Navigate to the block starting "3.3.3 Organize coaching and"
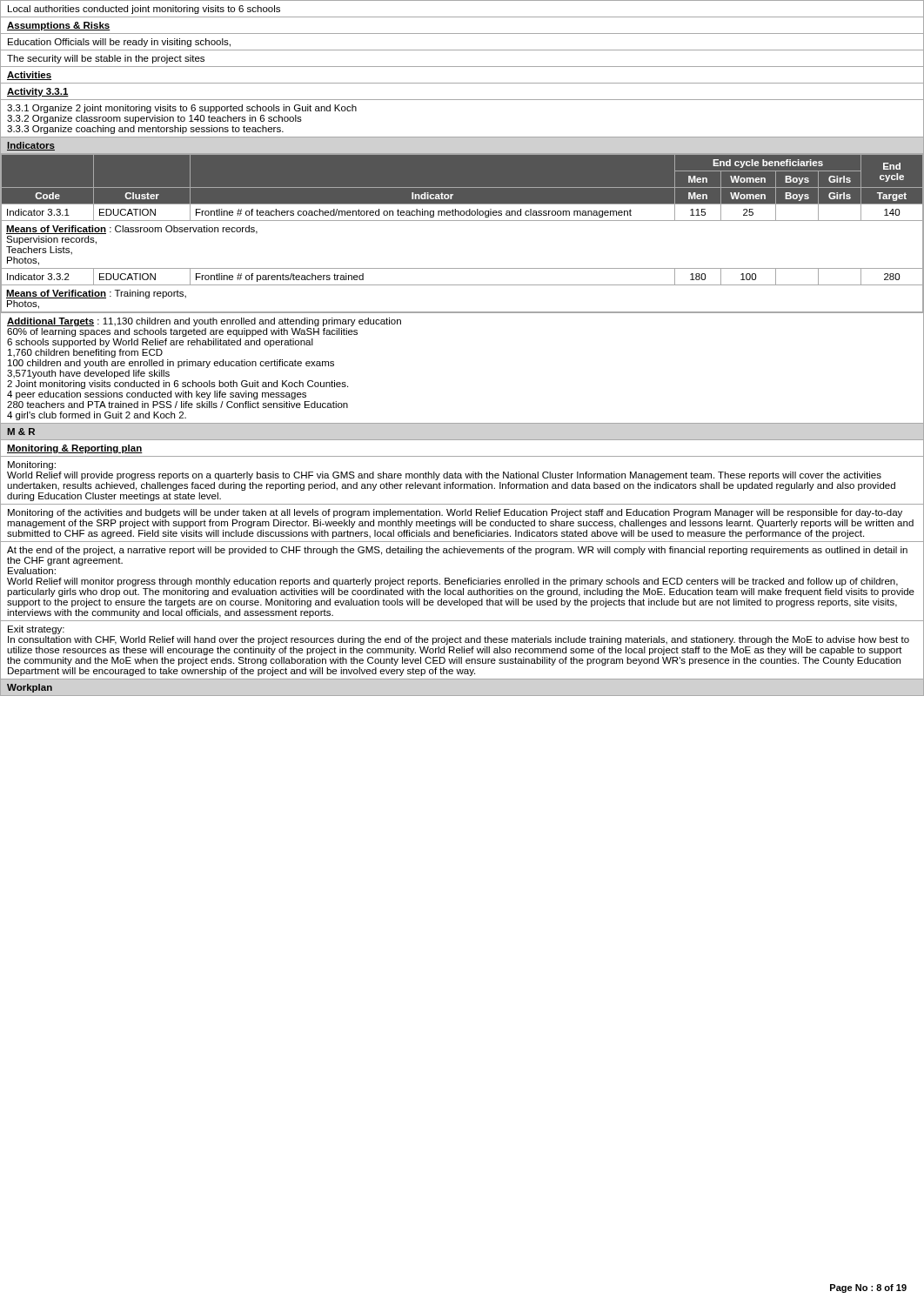Screen dimensions: 1305x924 pos(145,129)
